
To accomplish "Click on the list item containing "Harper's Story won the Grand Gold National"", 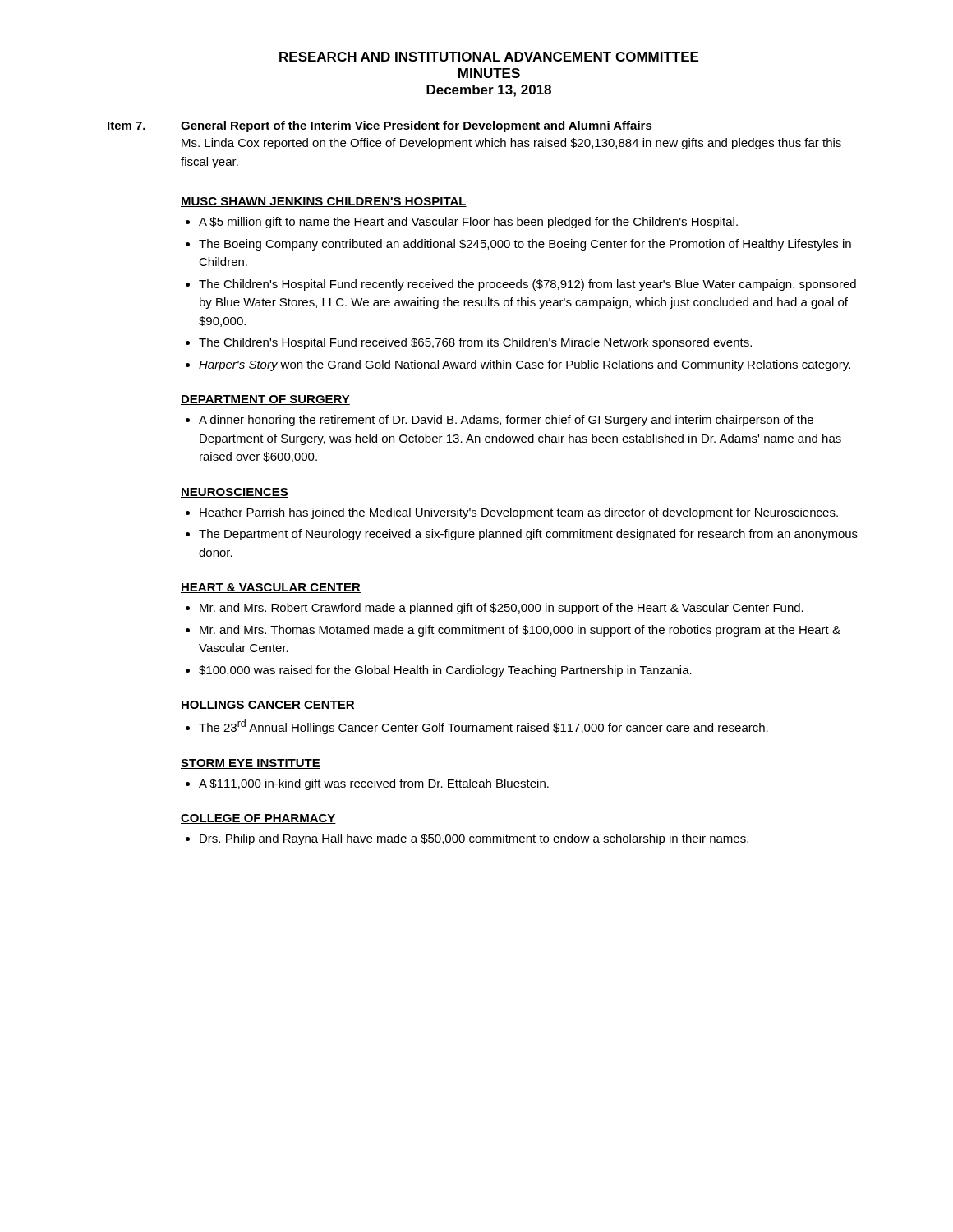I will [525, 364].
